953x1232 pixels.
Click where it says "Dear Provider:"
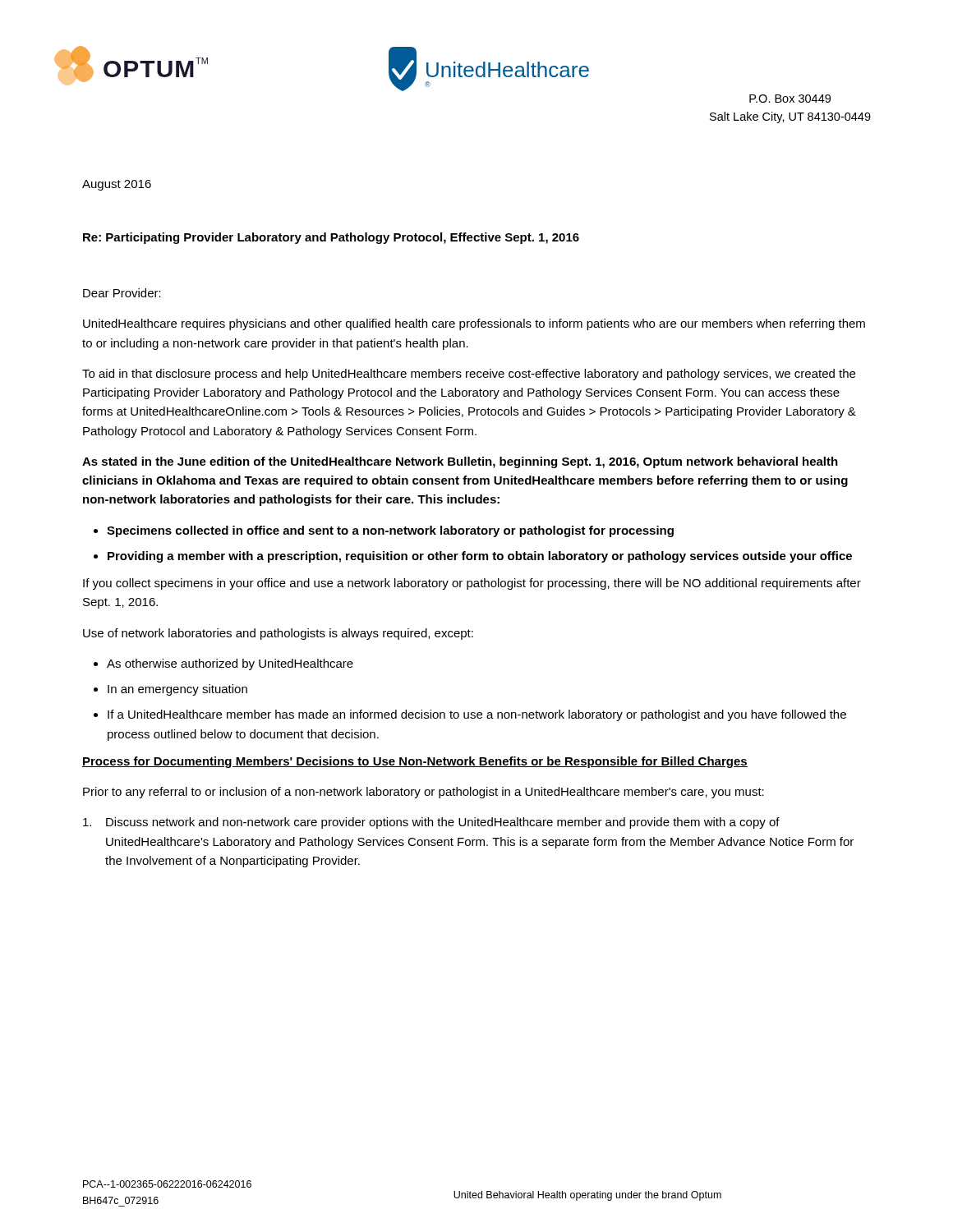122,293
